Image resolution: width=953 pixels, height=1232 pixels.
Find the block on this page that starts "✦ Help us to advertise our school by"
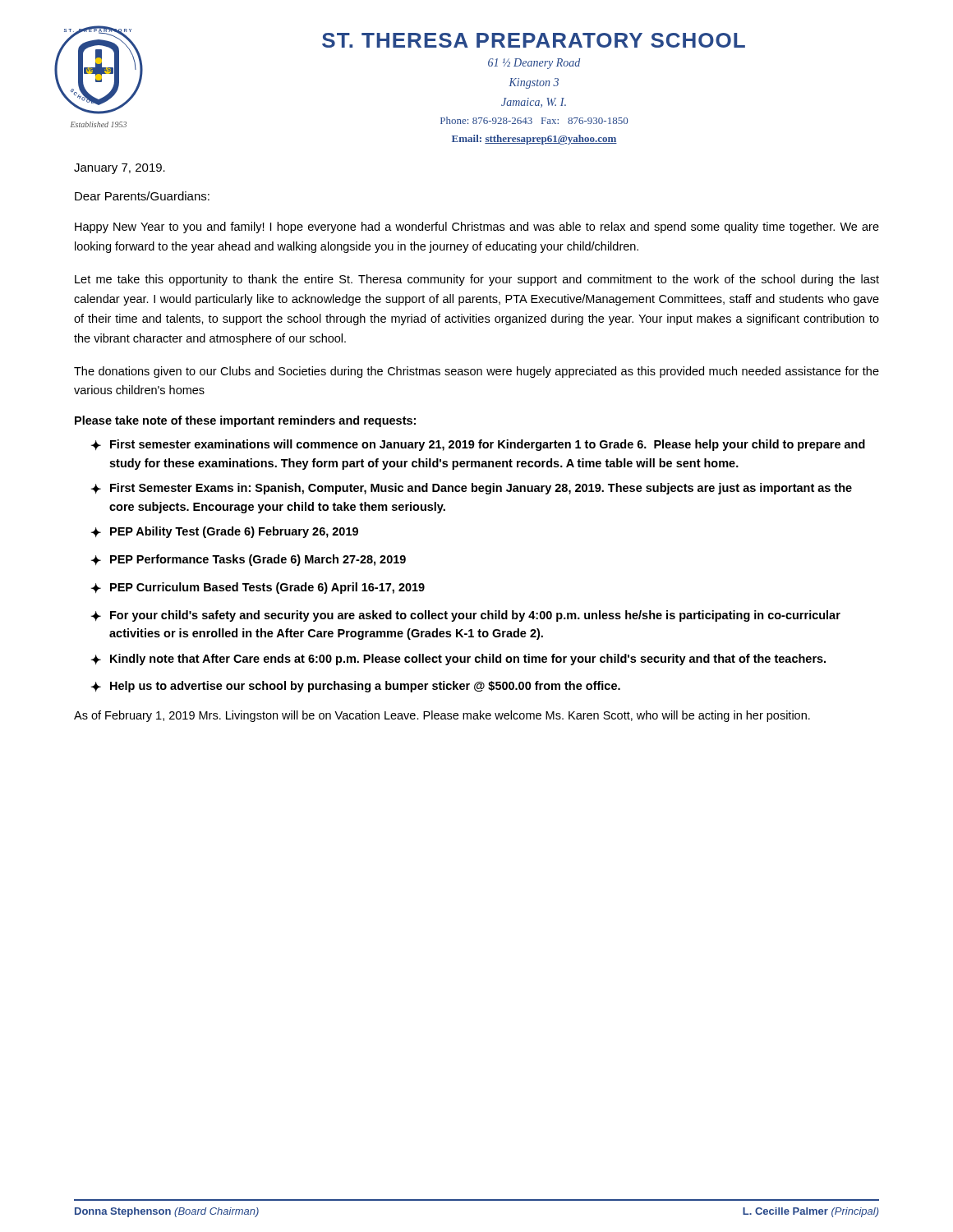click(485, 688)
